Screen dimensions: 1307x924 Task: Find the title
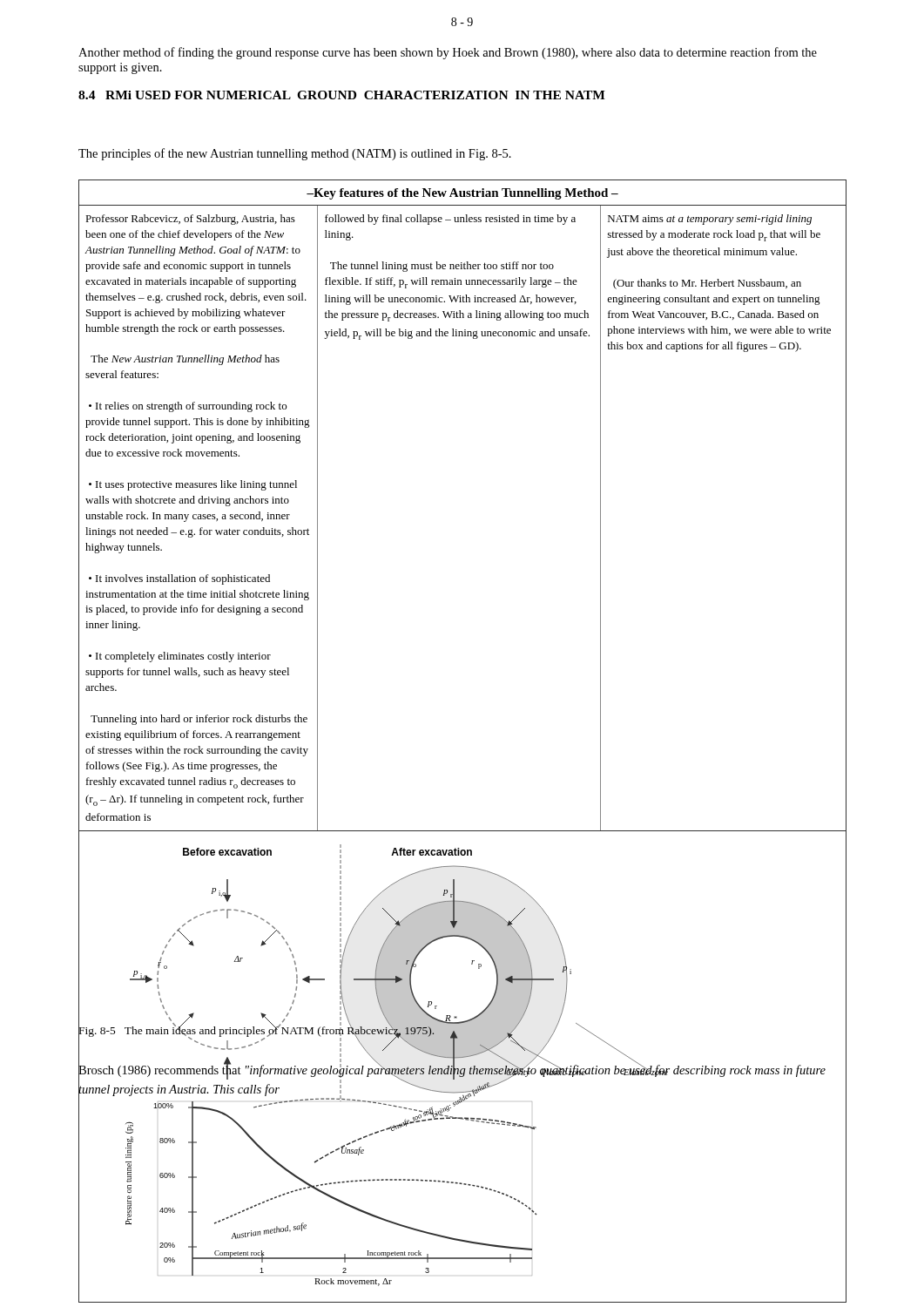coord(462,193)
